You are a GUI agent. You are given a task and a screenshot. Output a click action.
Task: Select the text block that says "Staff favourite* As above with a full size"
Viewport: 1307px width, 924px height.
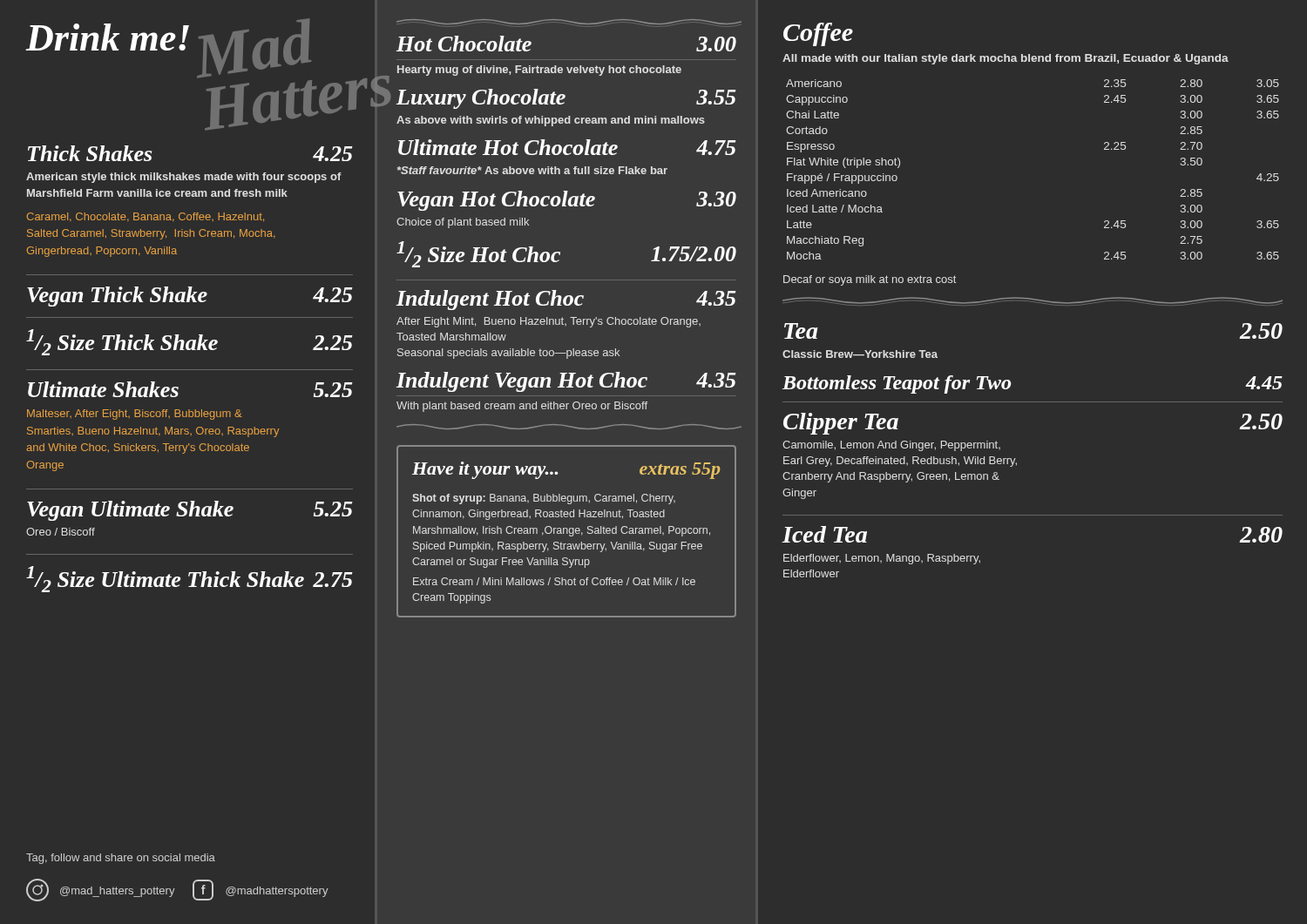(x=566, y=171)
